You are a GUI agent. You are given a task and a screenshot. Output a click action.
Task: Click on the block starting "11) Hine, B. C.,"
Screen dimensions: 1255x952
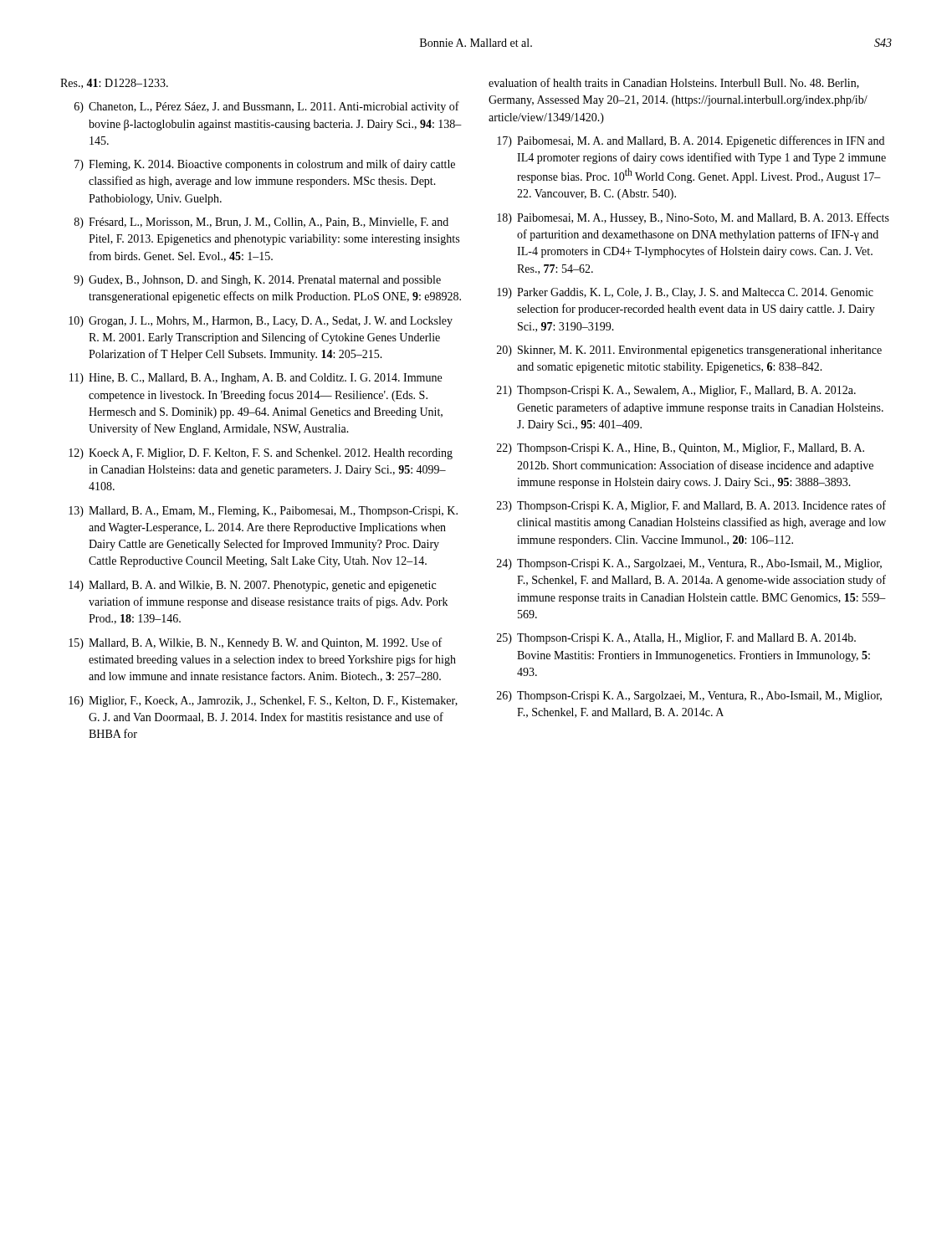tap(262, 404)
